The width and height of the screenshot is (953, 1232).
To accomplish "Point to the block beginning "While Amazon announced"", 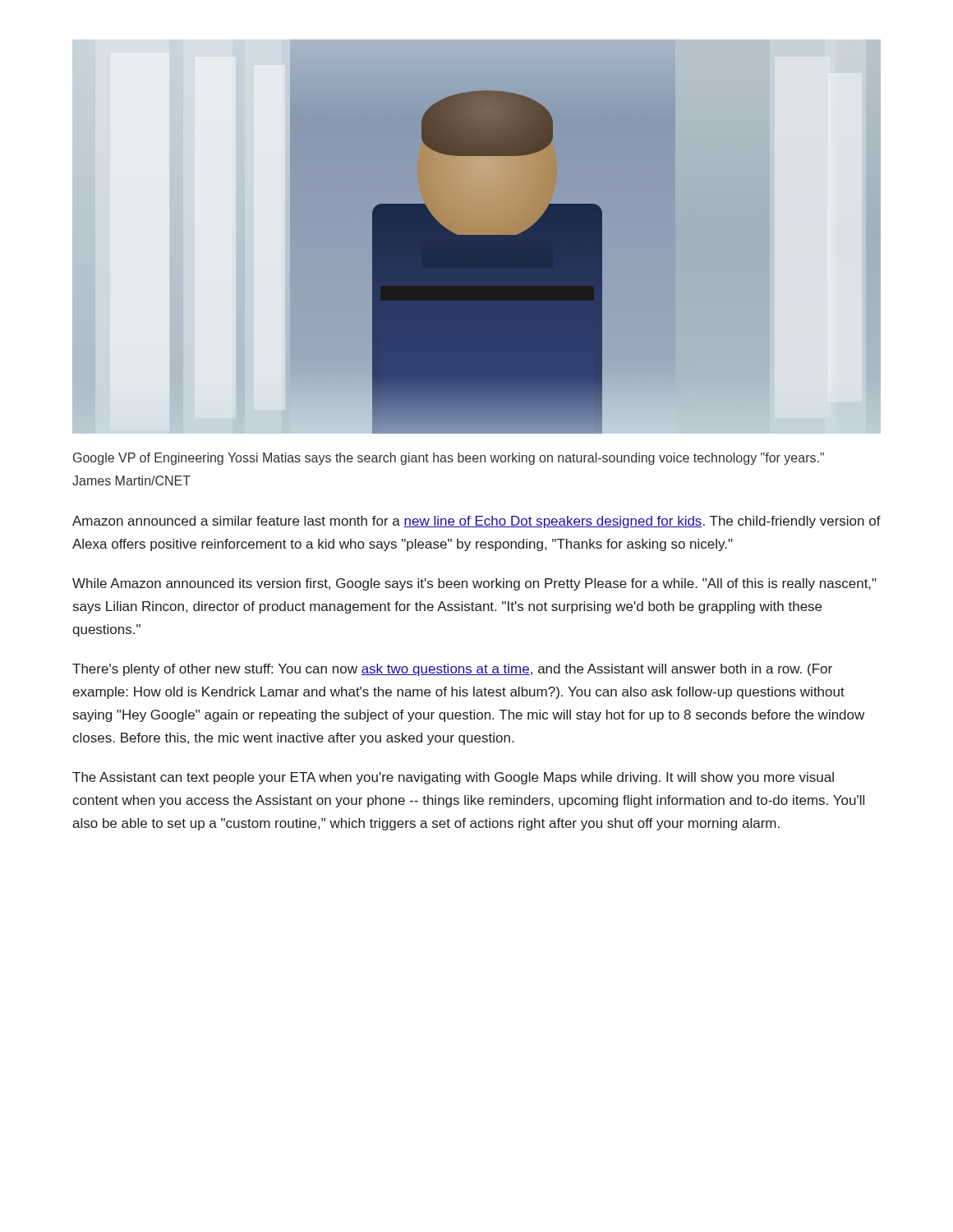I will click(x=474, y=607).
